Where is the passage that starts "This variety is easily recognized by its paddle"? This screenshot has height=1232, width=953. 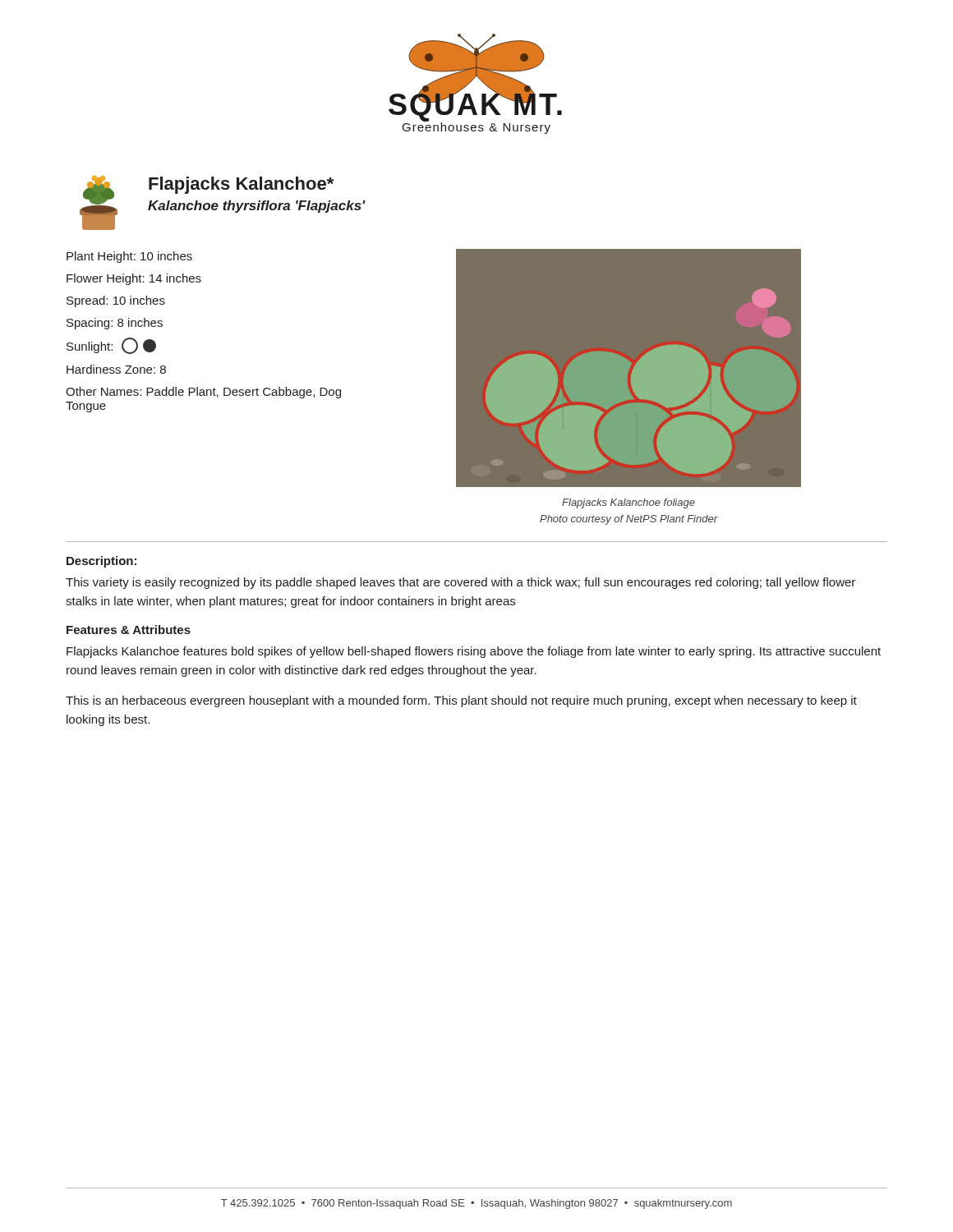461,591
